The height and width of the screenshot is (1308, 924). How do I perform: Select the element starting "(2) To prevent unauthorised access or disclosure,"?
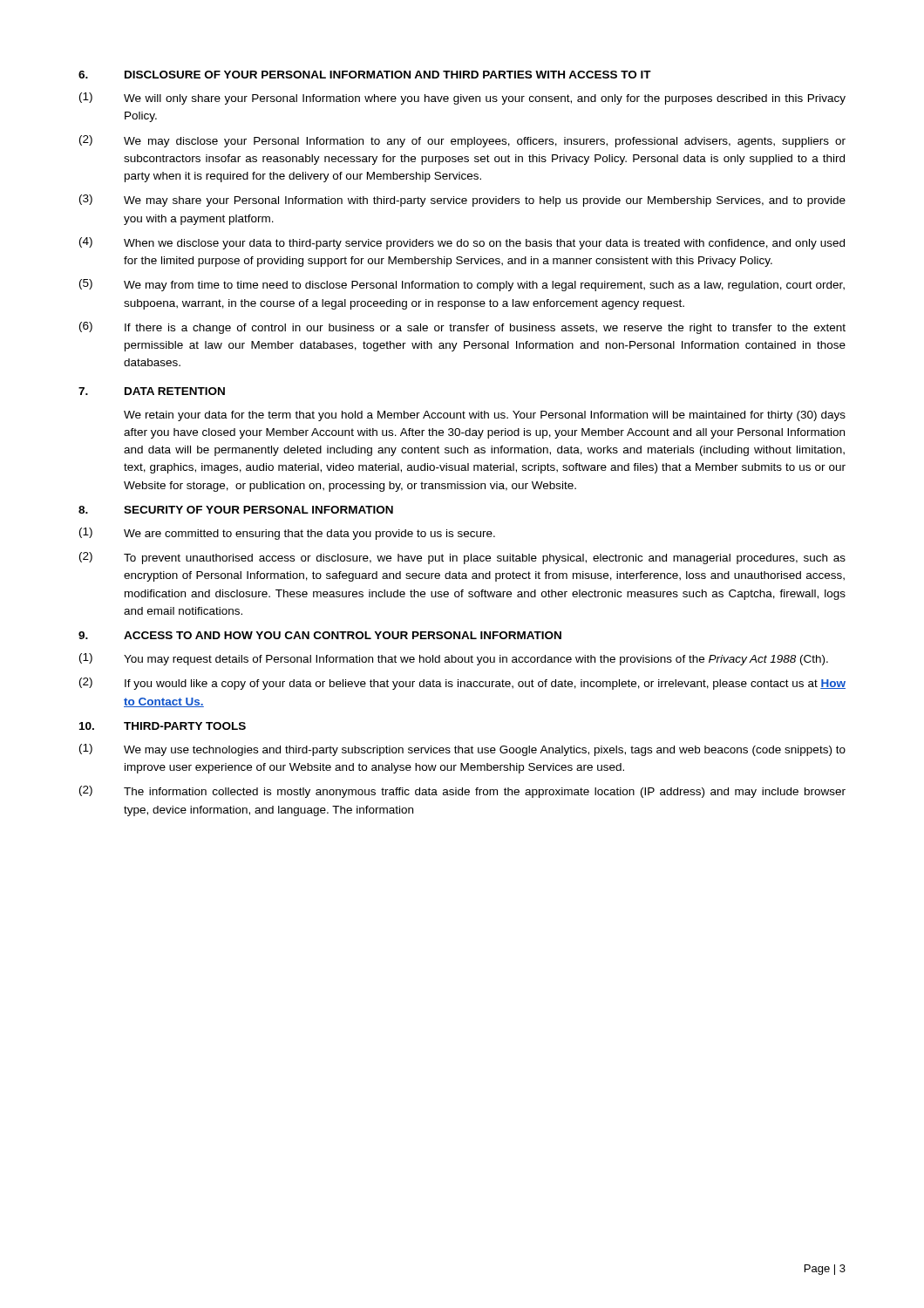[x=462, y=585]
